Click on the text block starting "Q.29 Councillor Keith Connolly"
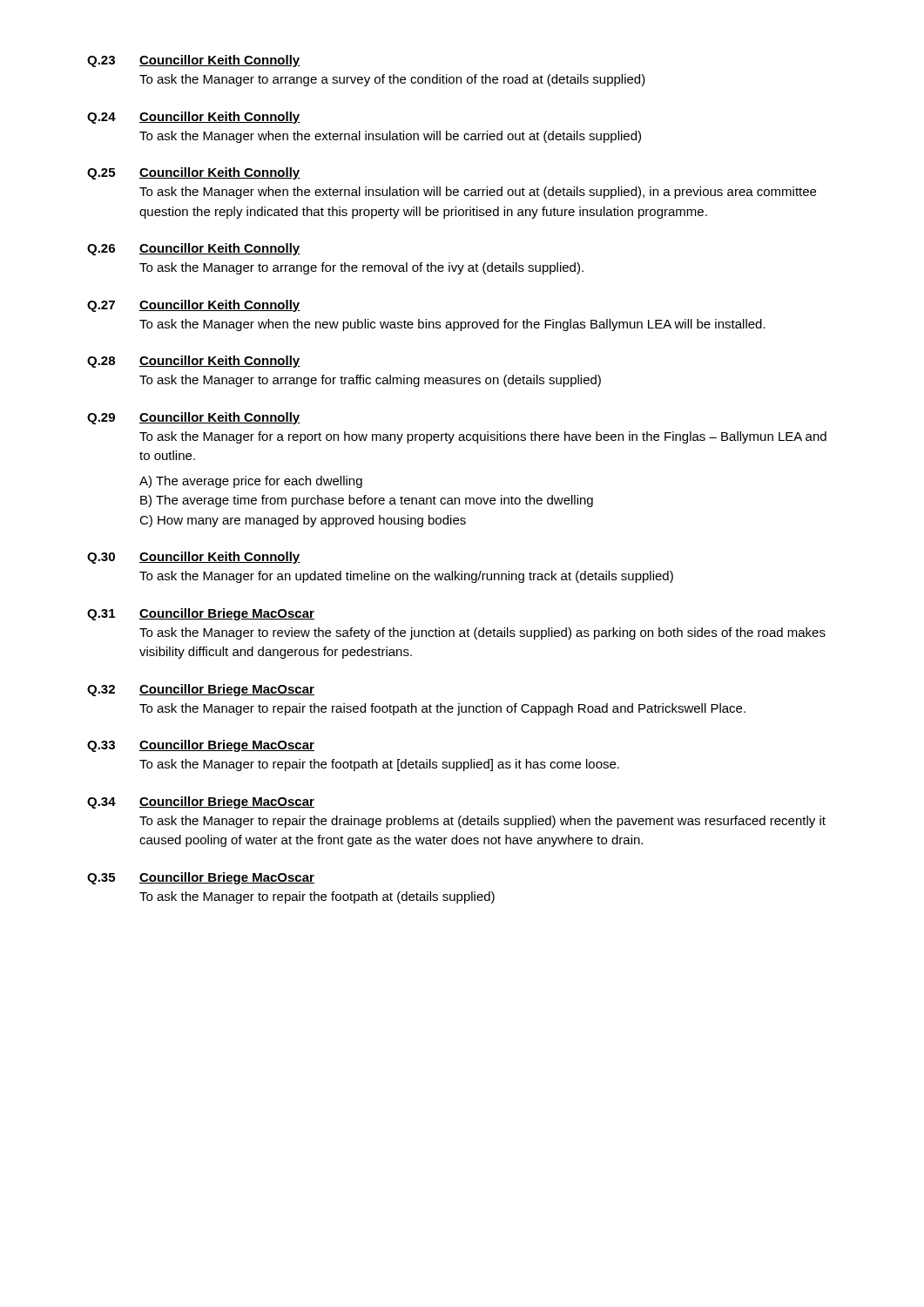Viewport: 924px width, 1307px height. (194, 418)
